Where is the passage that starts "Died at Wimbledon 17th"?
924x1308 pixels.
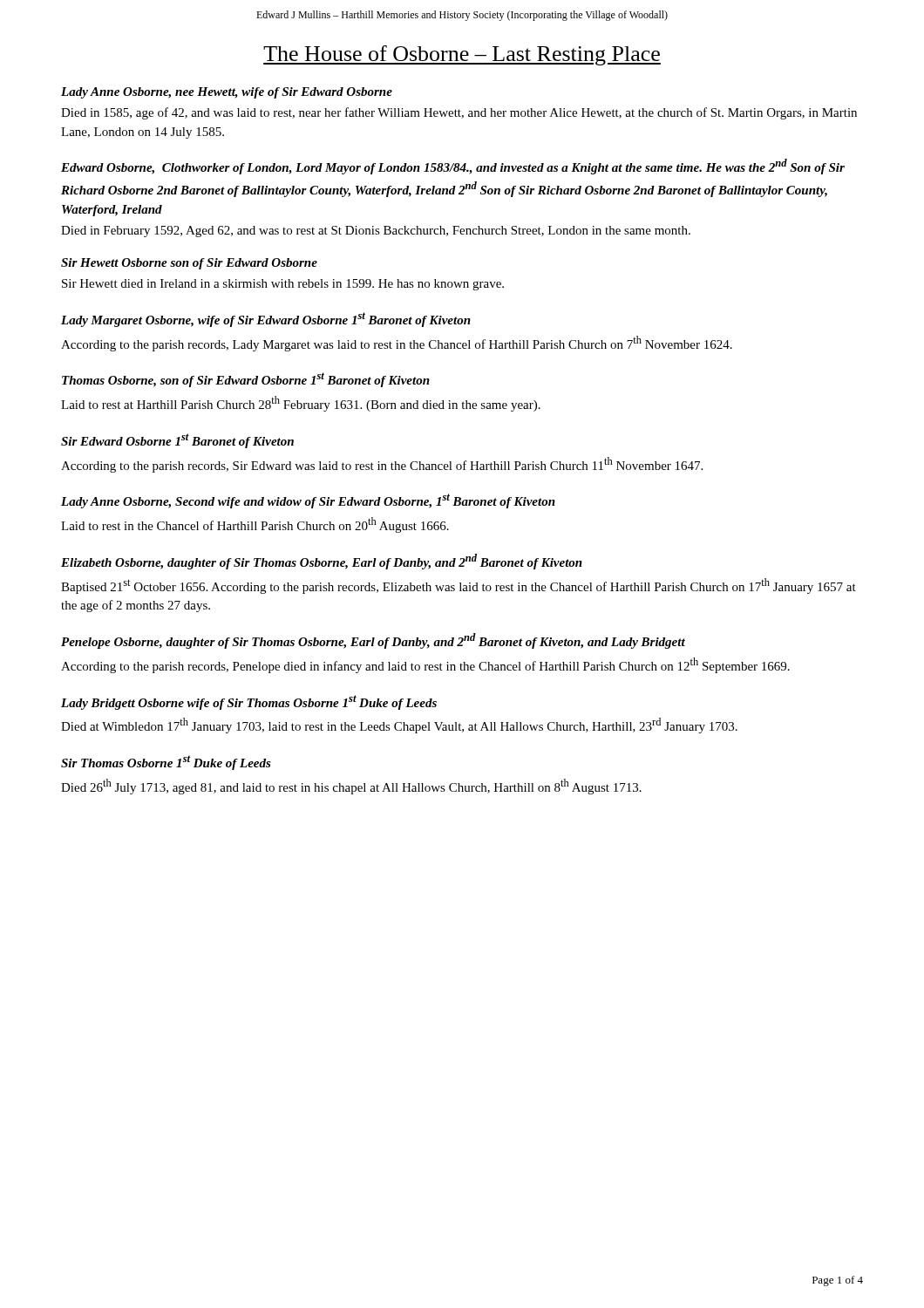(x=399, y=725)
